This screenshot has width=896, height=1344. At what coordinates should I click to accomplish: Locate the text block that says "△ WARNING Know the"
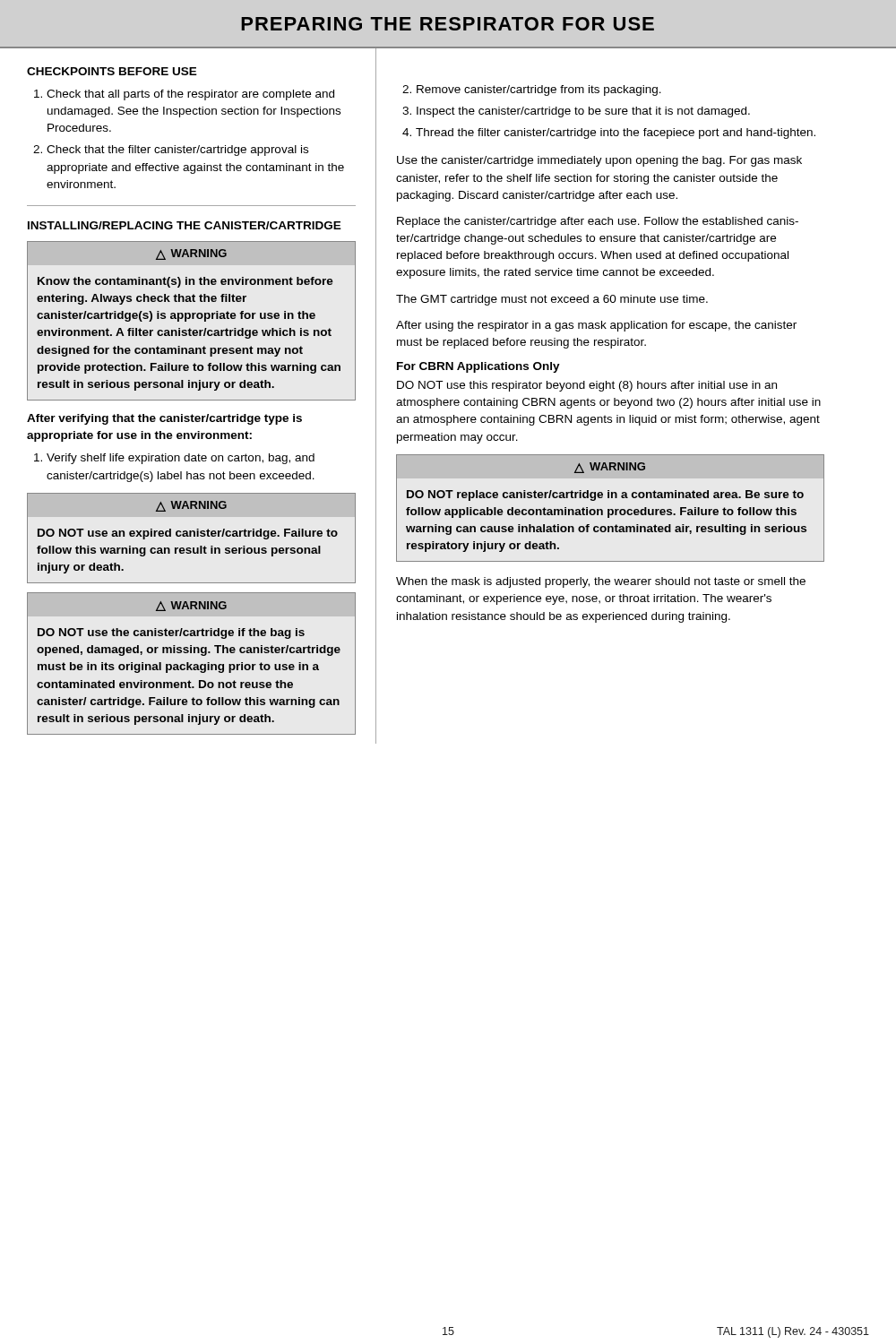191,321
